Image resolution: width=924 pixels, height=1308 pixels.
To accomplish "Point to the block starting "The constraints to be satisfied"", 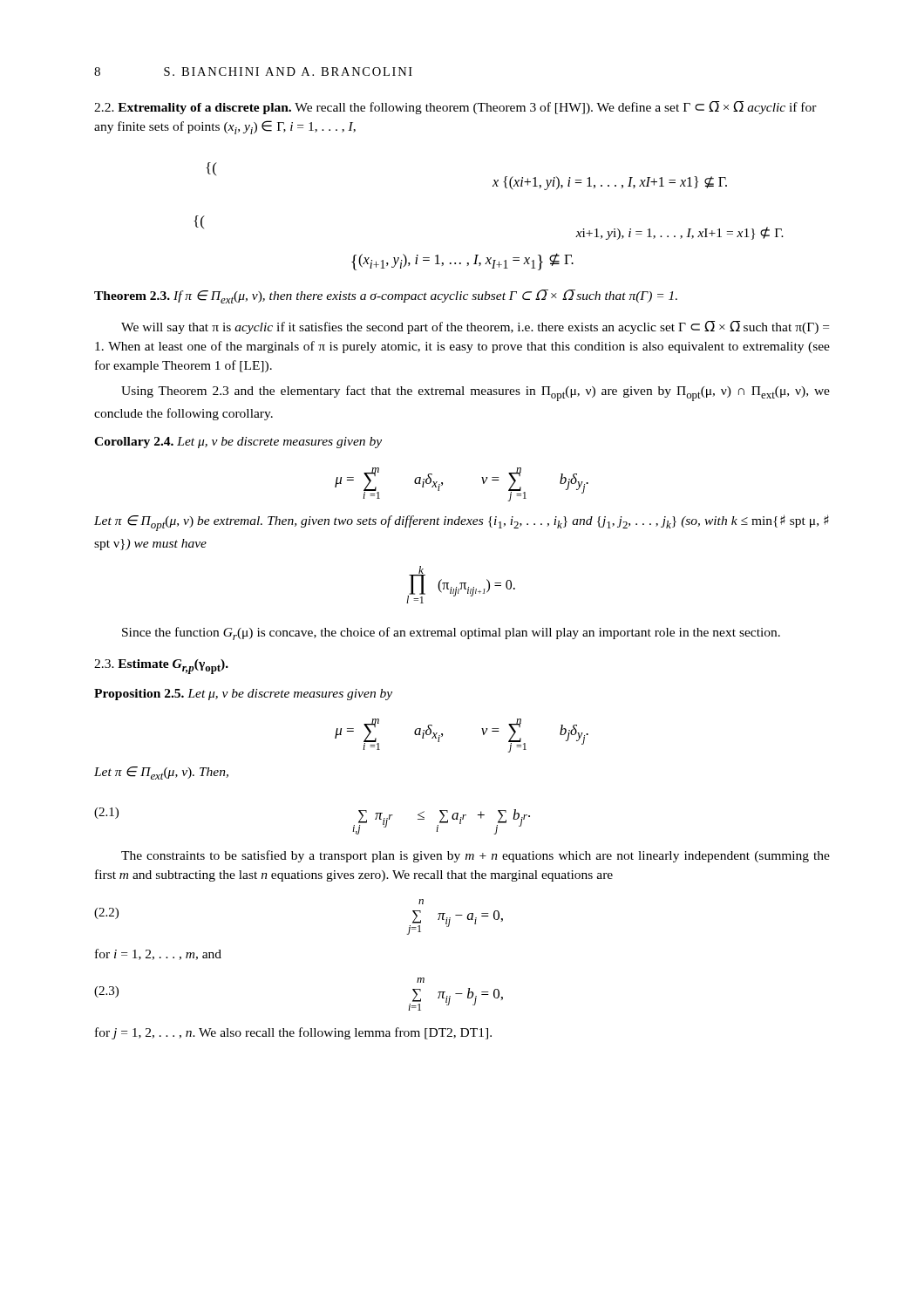I will pos(462,865).
